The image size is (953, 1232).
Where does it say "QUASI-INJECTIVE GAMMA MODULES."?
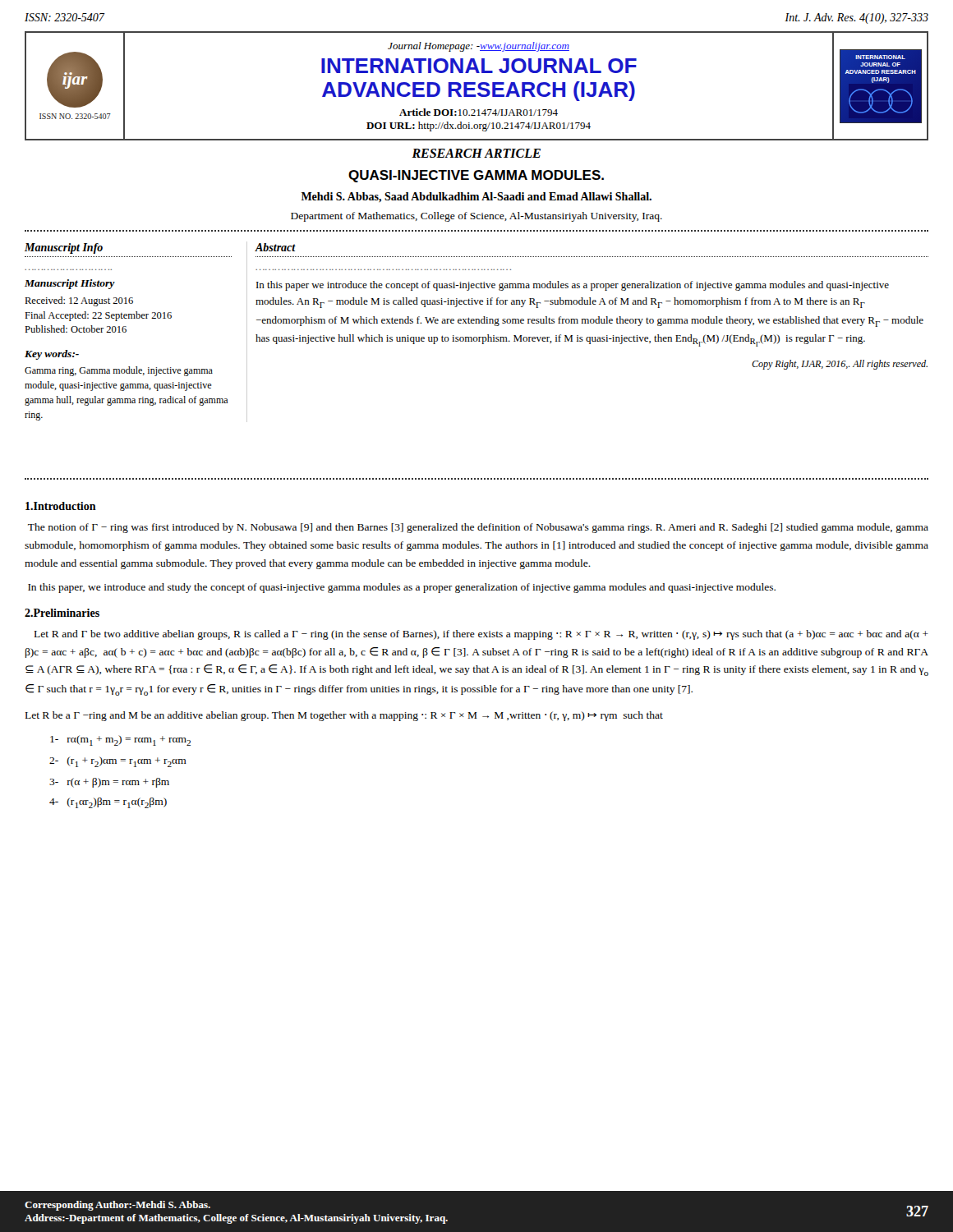pos(476,175)
